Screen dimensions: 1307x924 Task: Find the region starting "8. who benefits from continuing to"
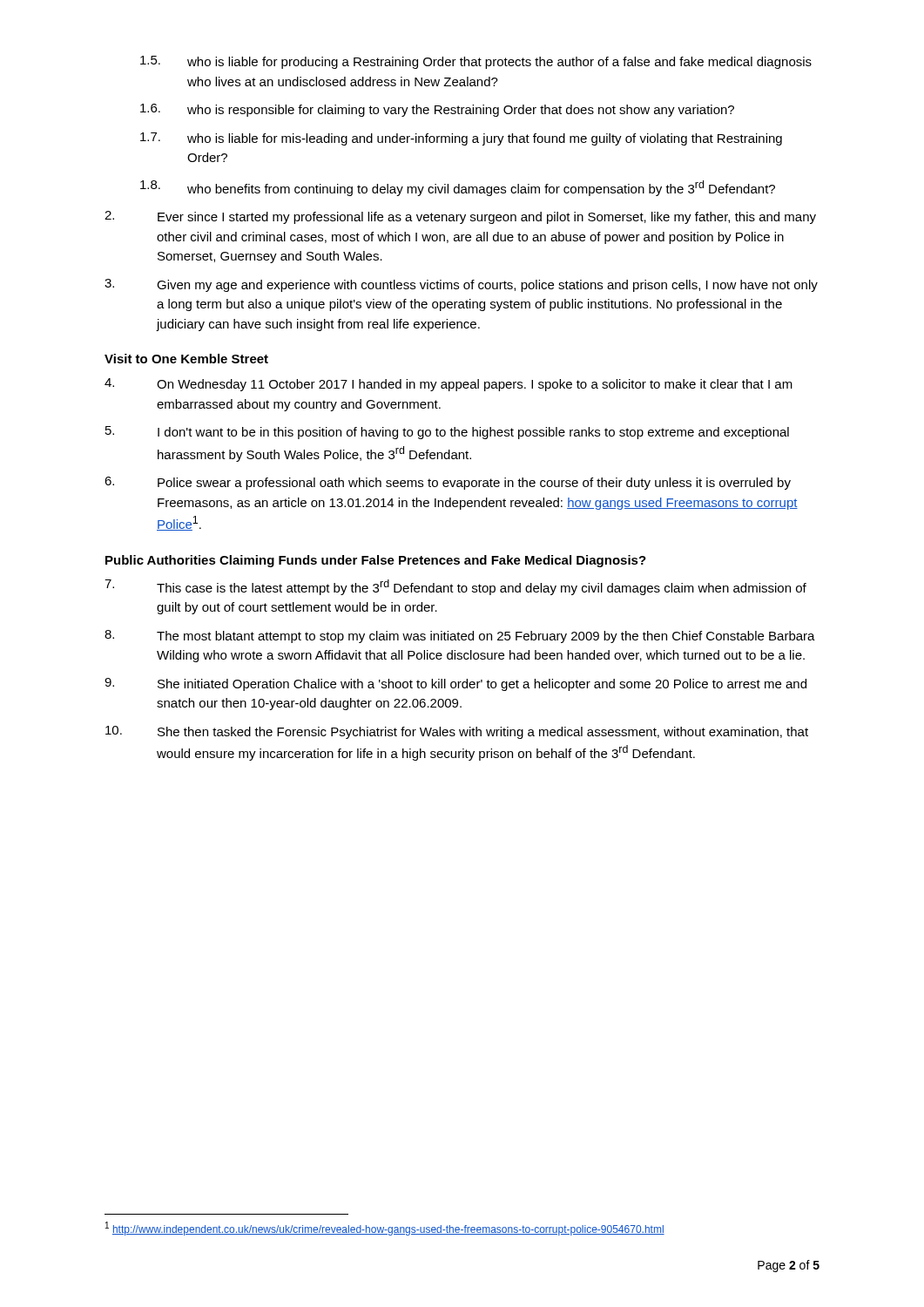pyautogui.click(x=479, y=188)
